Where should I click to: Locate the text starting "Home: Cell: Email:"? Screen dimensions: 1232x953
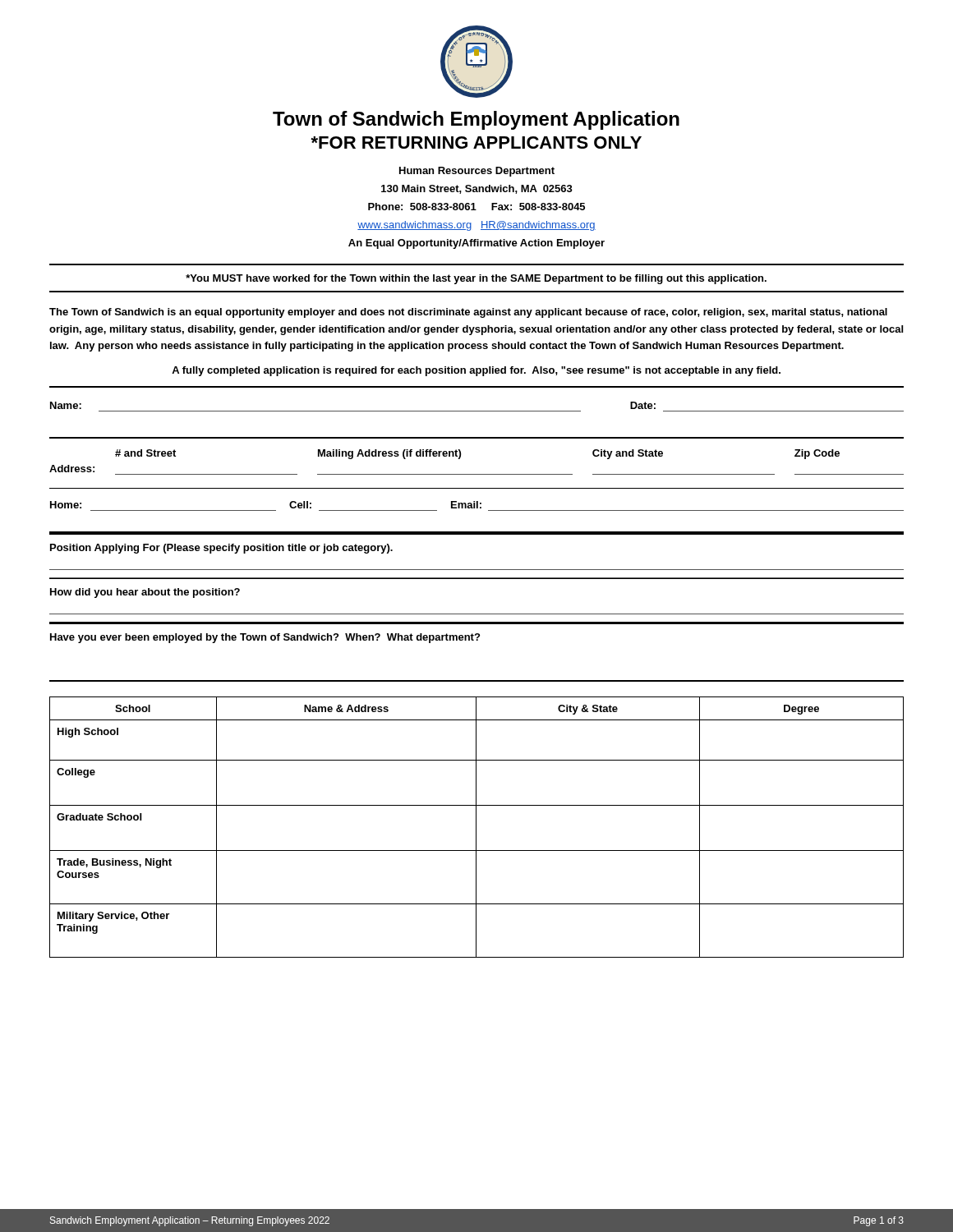point(476,503)
